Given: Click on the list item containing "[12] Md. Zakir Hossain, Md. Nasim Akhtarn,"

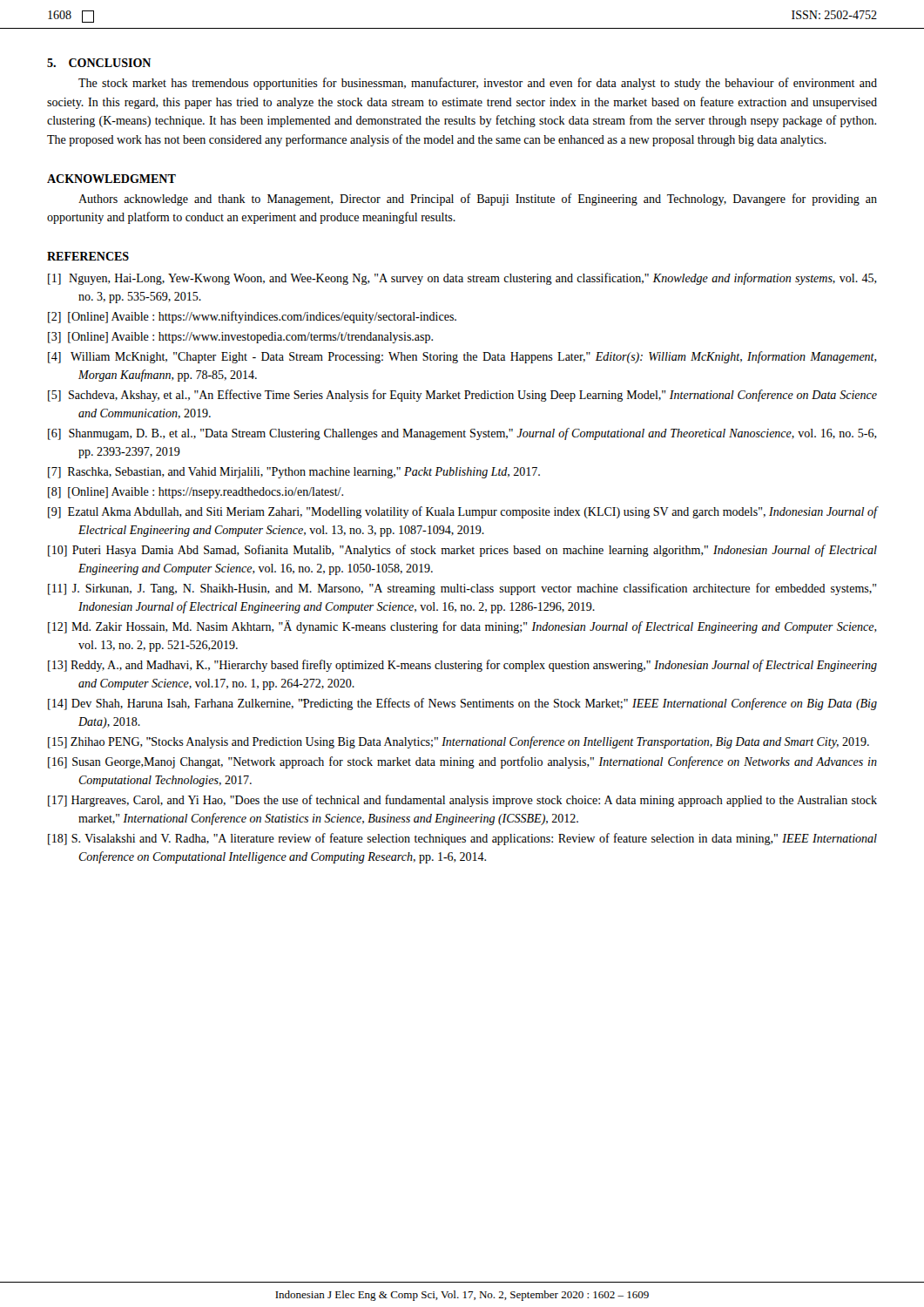Looking at the screenshot, I should 462,636.
